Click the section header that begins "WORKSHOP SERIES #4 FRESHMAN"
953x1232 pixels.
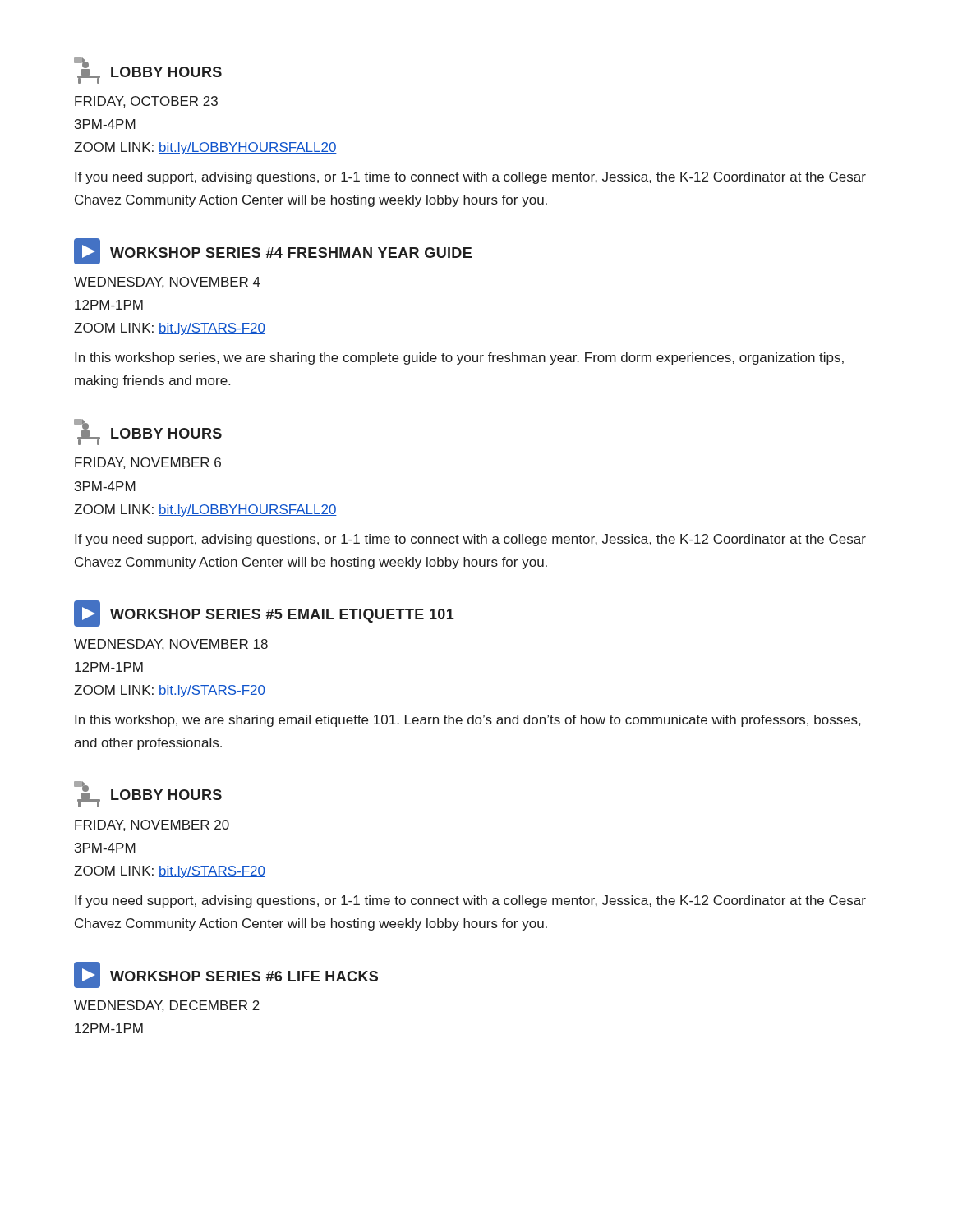(273, 253)
